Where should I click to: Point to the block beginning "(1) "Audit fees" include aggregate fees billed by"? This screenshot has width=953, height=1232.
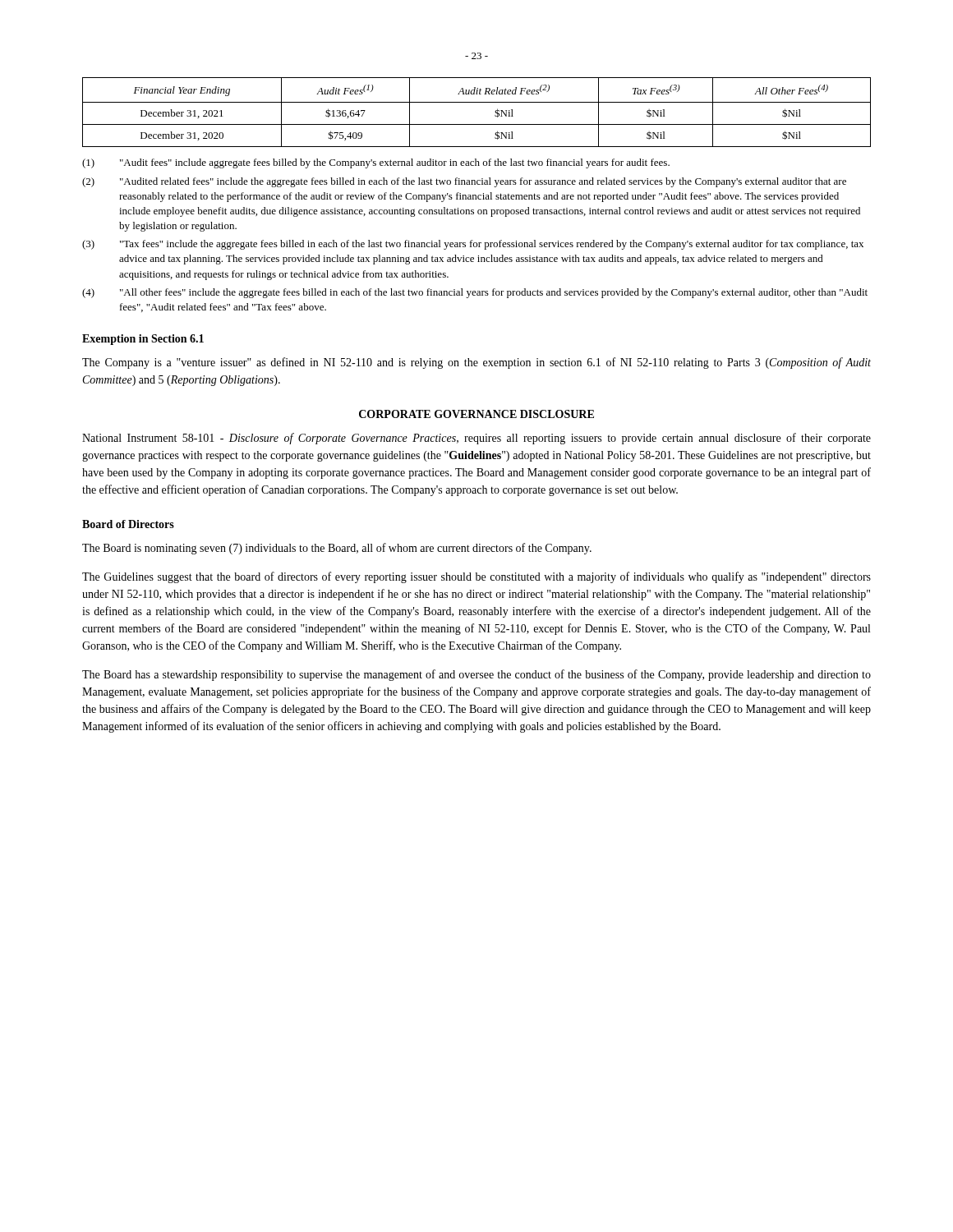pos(476,163)
